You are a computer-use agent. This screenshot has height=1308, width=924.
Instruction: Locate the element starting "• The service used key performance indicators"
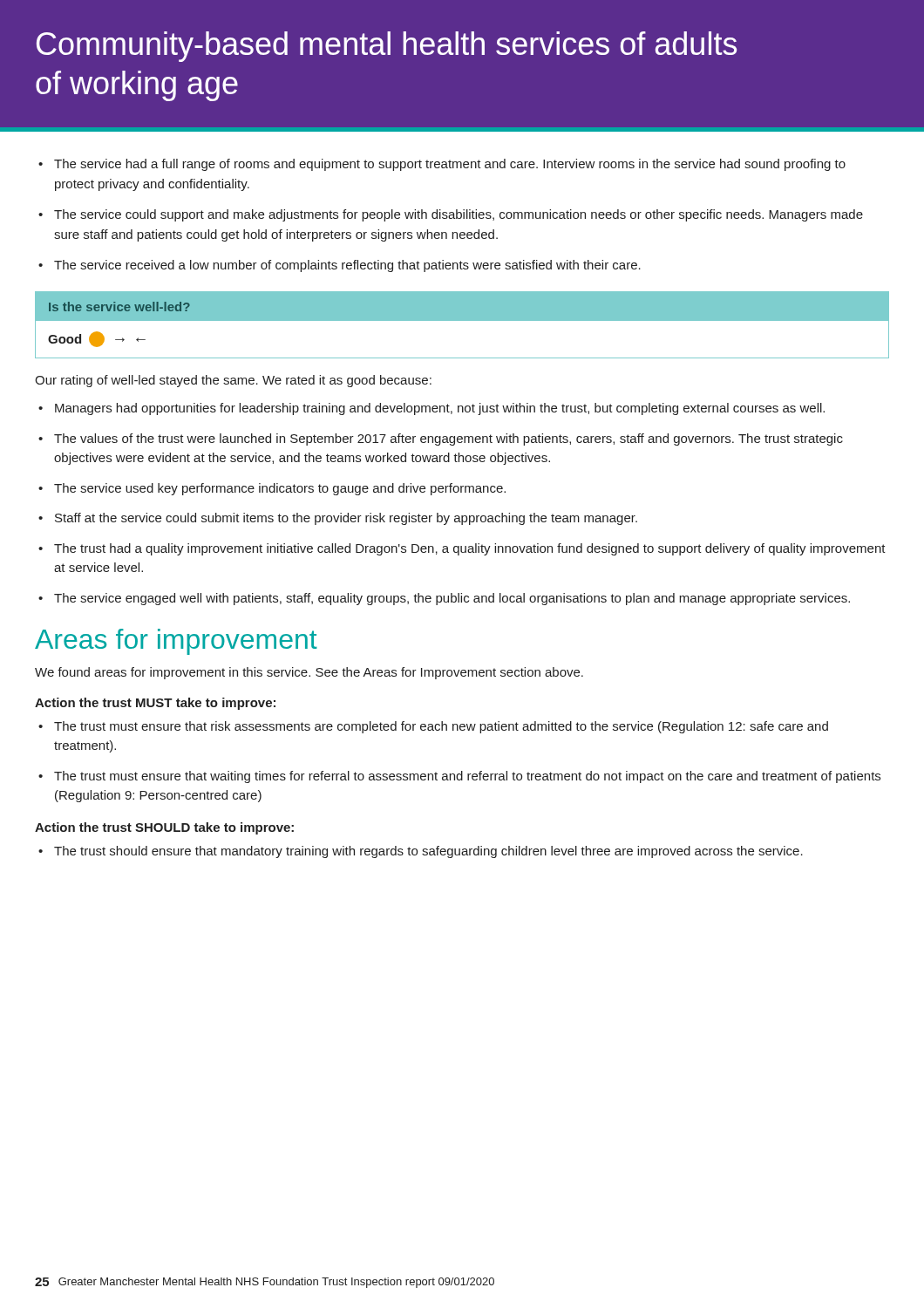tap(273, 488)
